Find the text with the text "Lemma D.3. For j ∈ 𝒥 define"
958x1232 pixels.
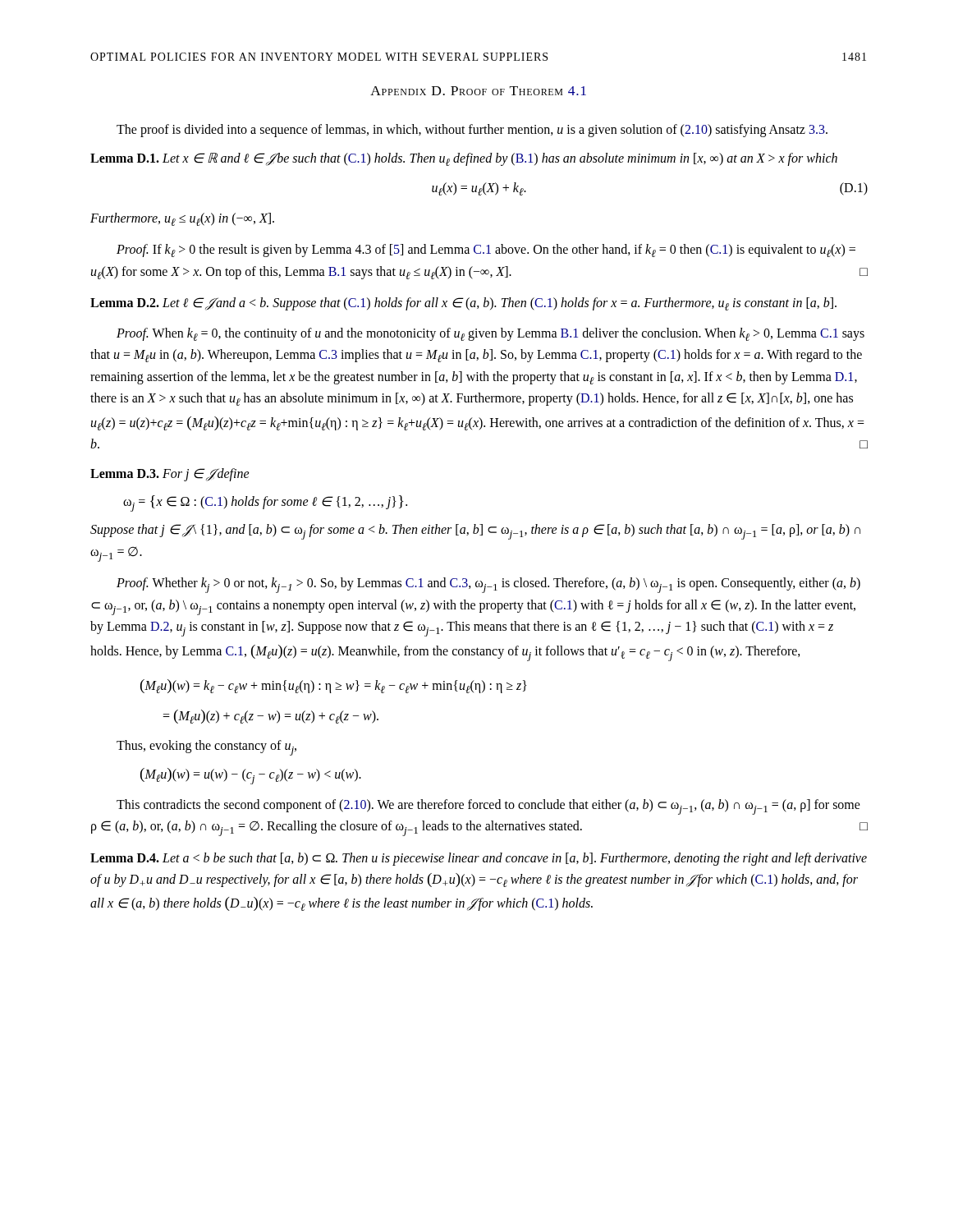[170, 473]
